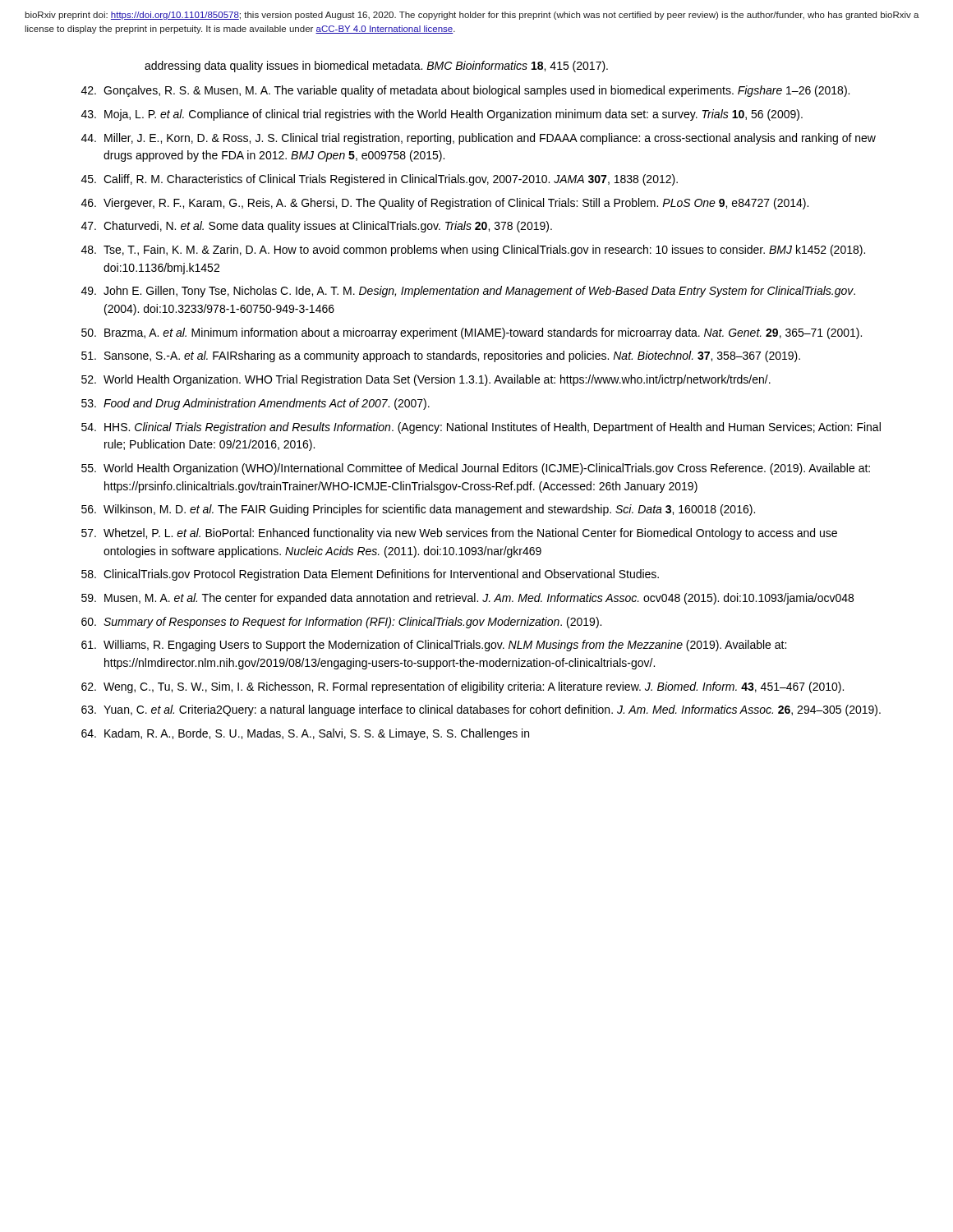Where is the passage that starts "61. Williams, R. Engaging"?
The height and width of the screenshot is (1232, 953).
[x=476, y=655]
